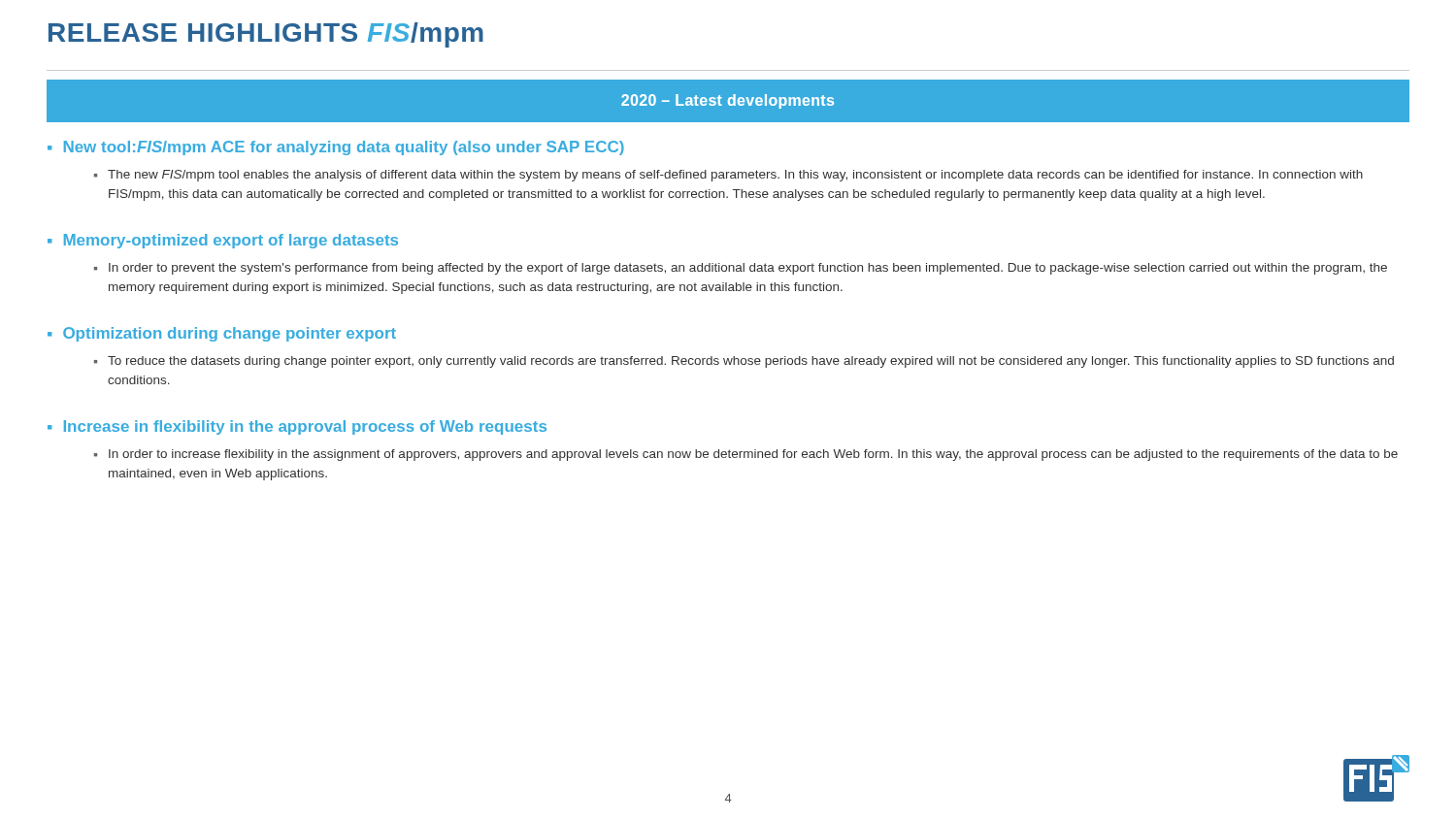Navigate to the text block starting "In order to prevent the system's performance from"
This screenshot has width=1456, height=819.
(x=759, y=277)
